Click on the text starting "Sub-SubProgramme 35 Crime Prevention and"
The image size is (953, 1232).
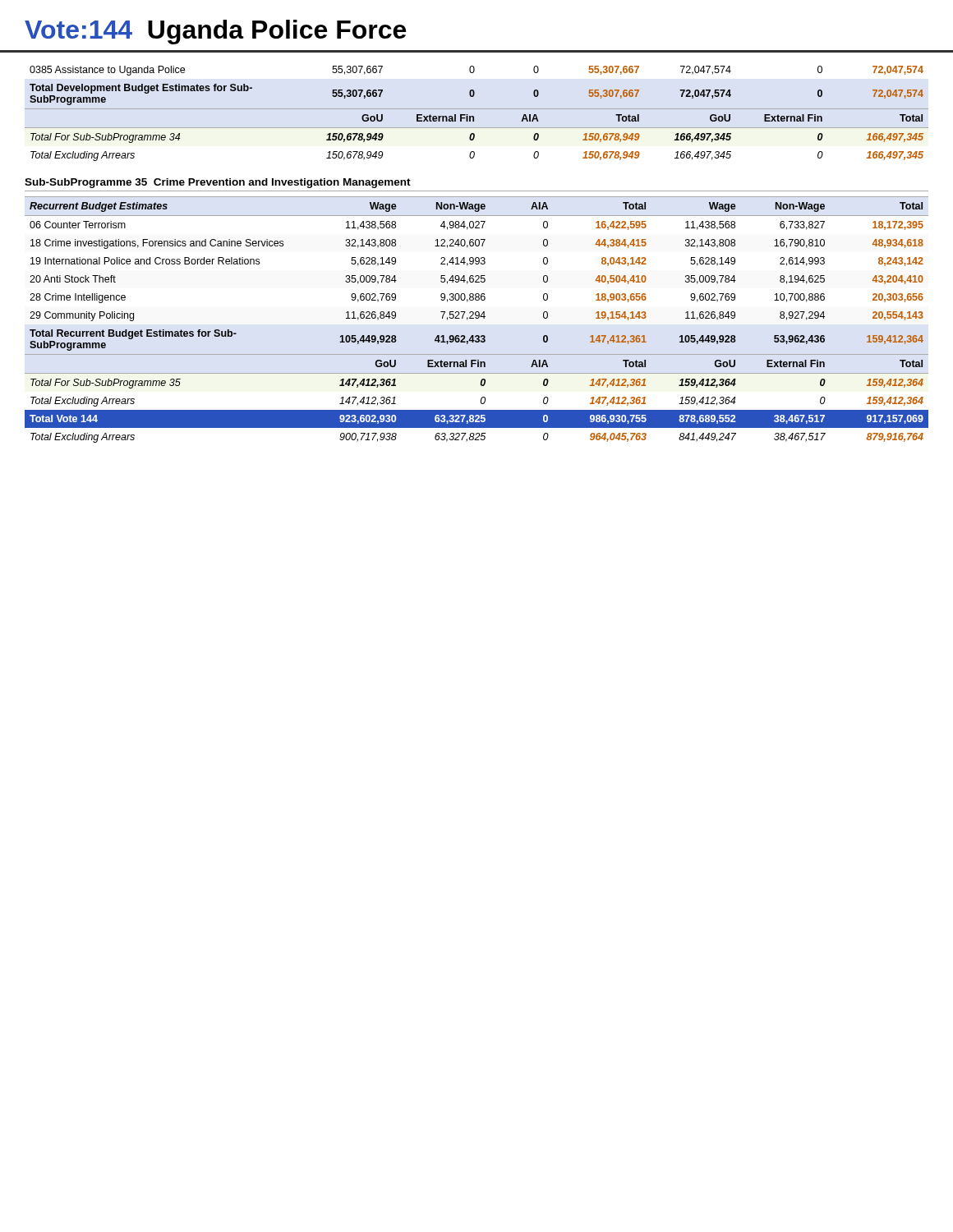pos(218,182)
